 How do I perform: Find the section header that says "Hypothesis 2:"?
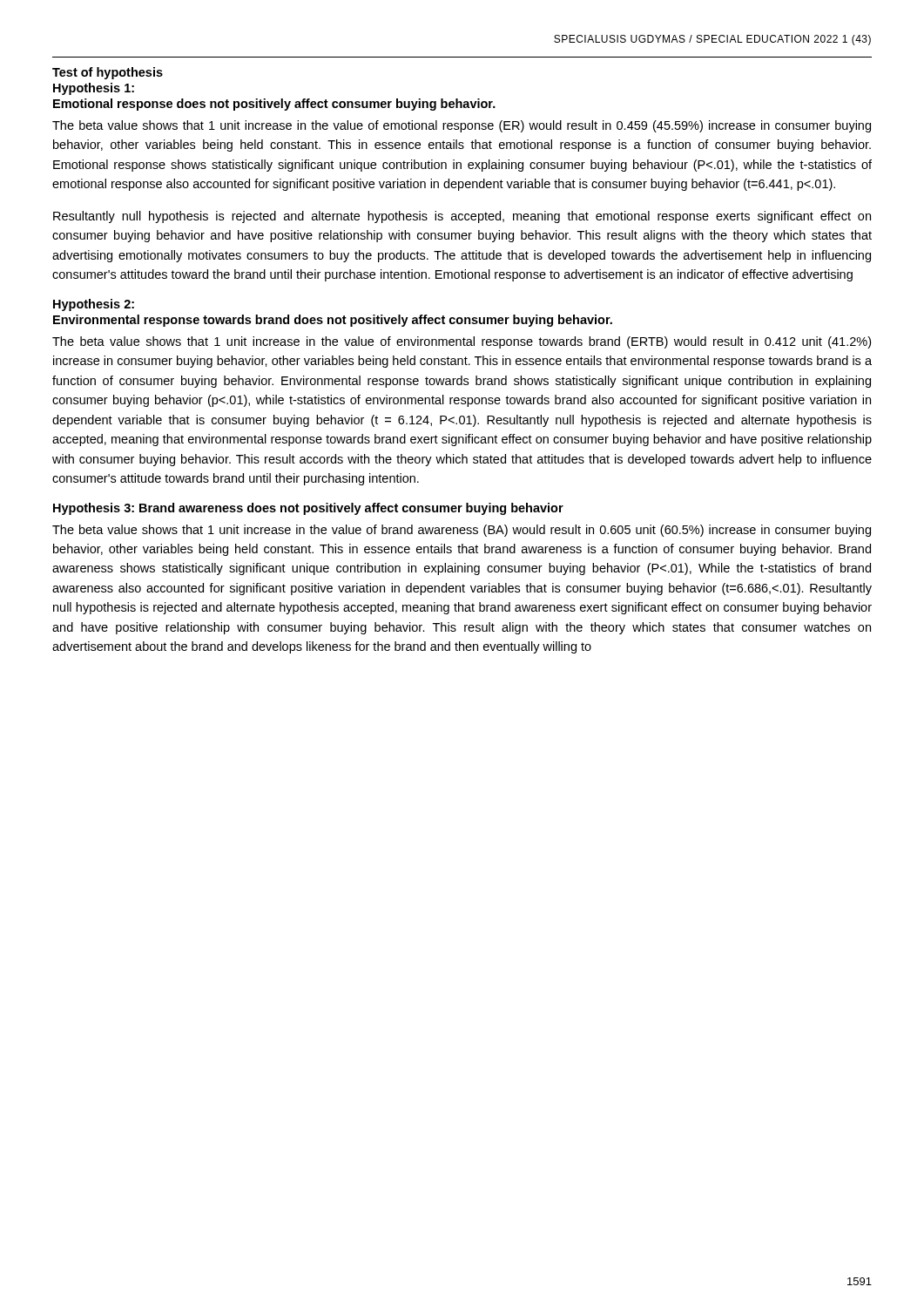click(94, 304)
